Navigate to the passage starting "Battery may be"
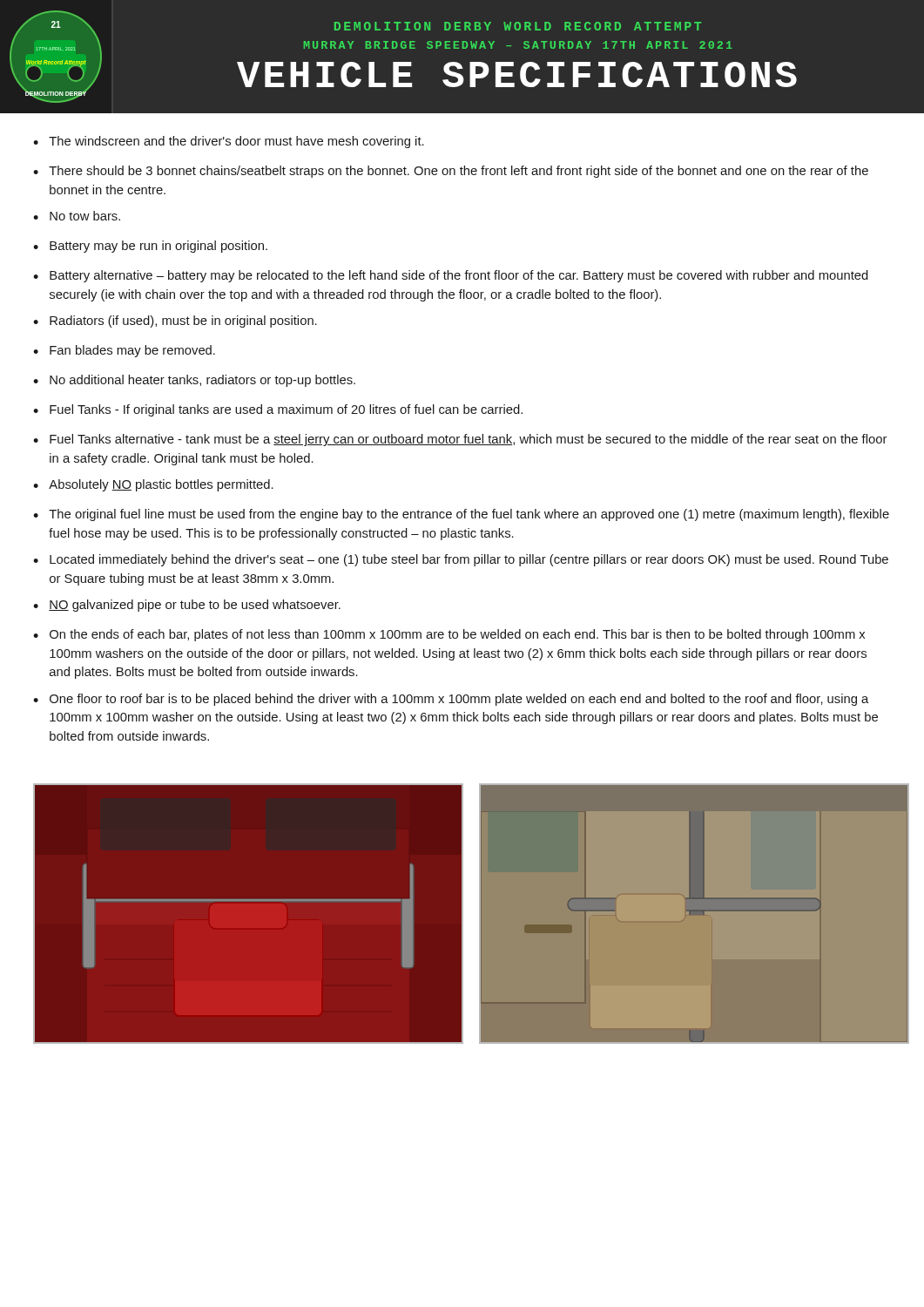Screen dimensions: 1307x924 (x=158, y=247)
